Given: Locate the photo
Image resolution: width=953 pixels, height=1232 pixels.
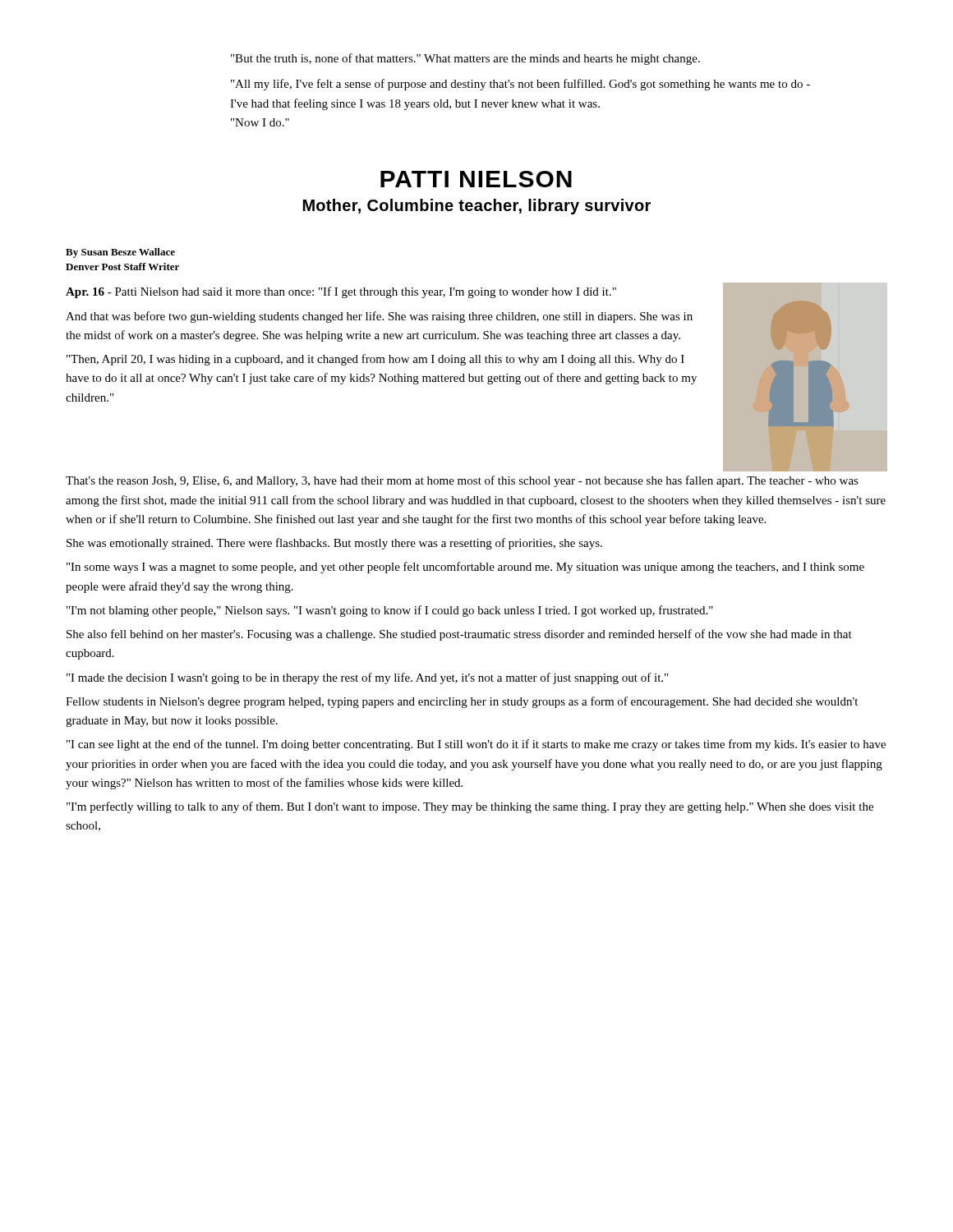Looking at the screenshot, I should pyautogui.click(x=805, y=377).
